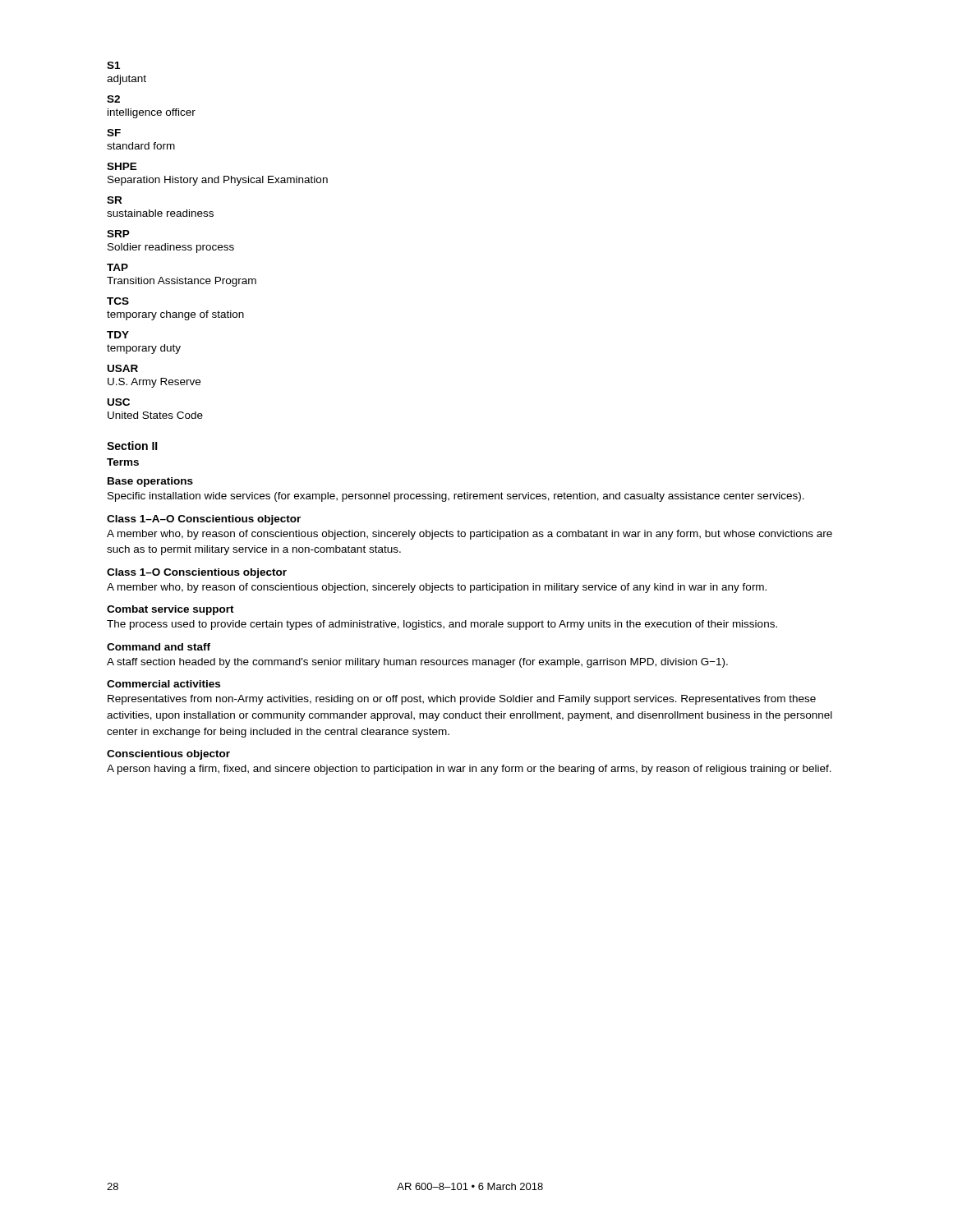The height and width of the screenshot is (1232, 953).
Task: Click on the text block that says "Conscientious objector A person having"
Action: point(476,762)
